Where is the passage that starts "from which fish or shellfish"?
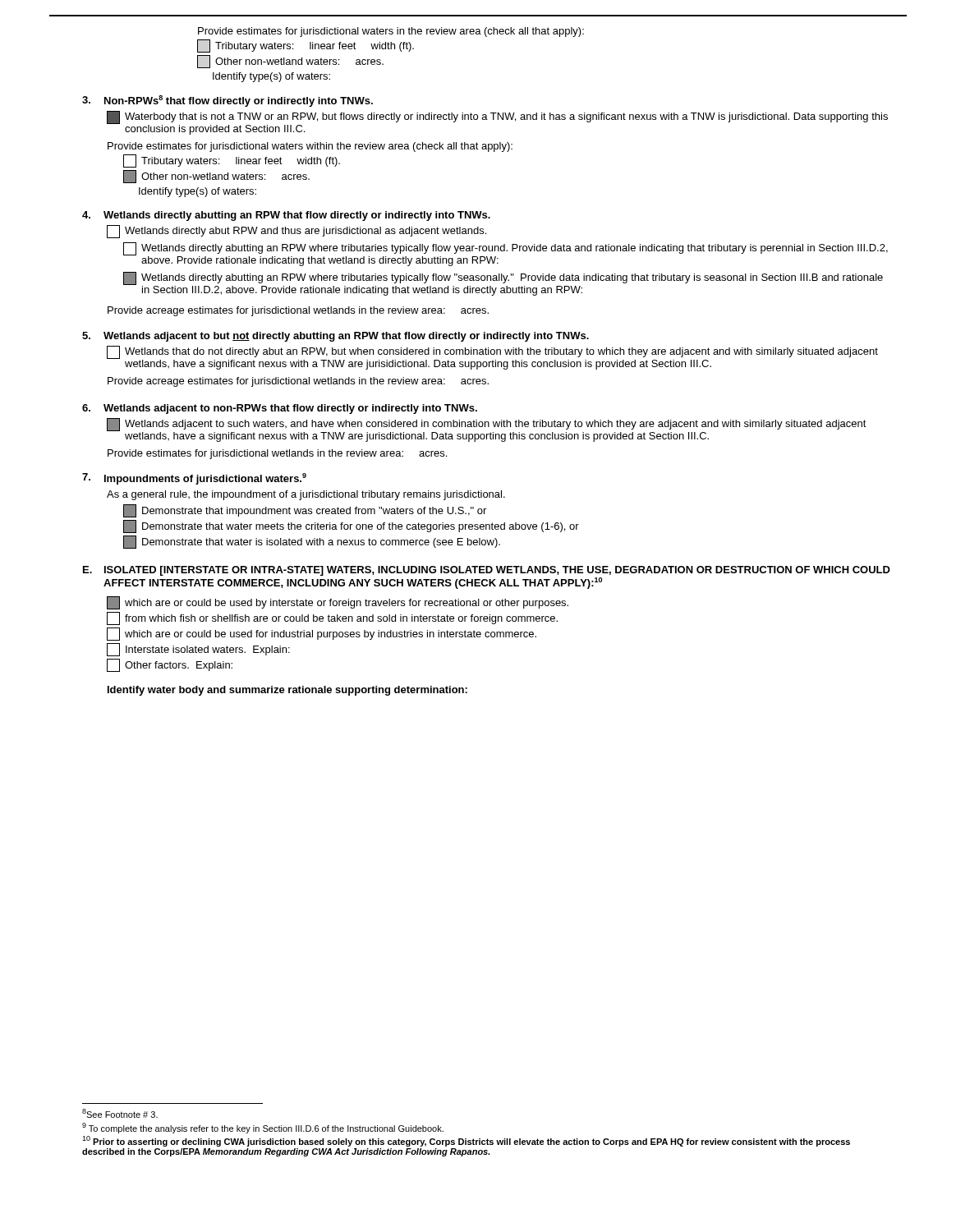 (x=333, y=618)
